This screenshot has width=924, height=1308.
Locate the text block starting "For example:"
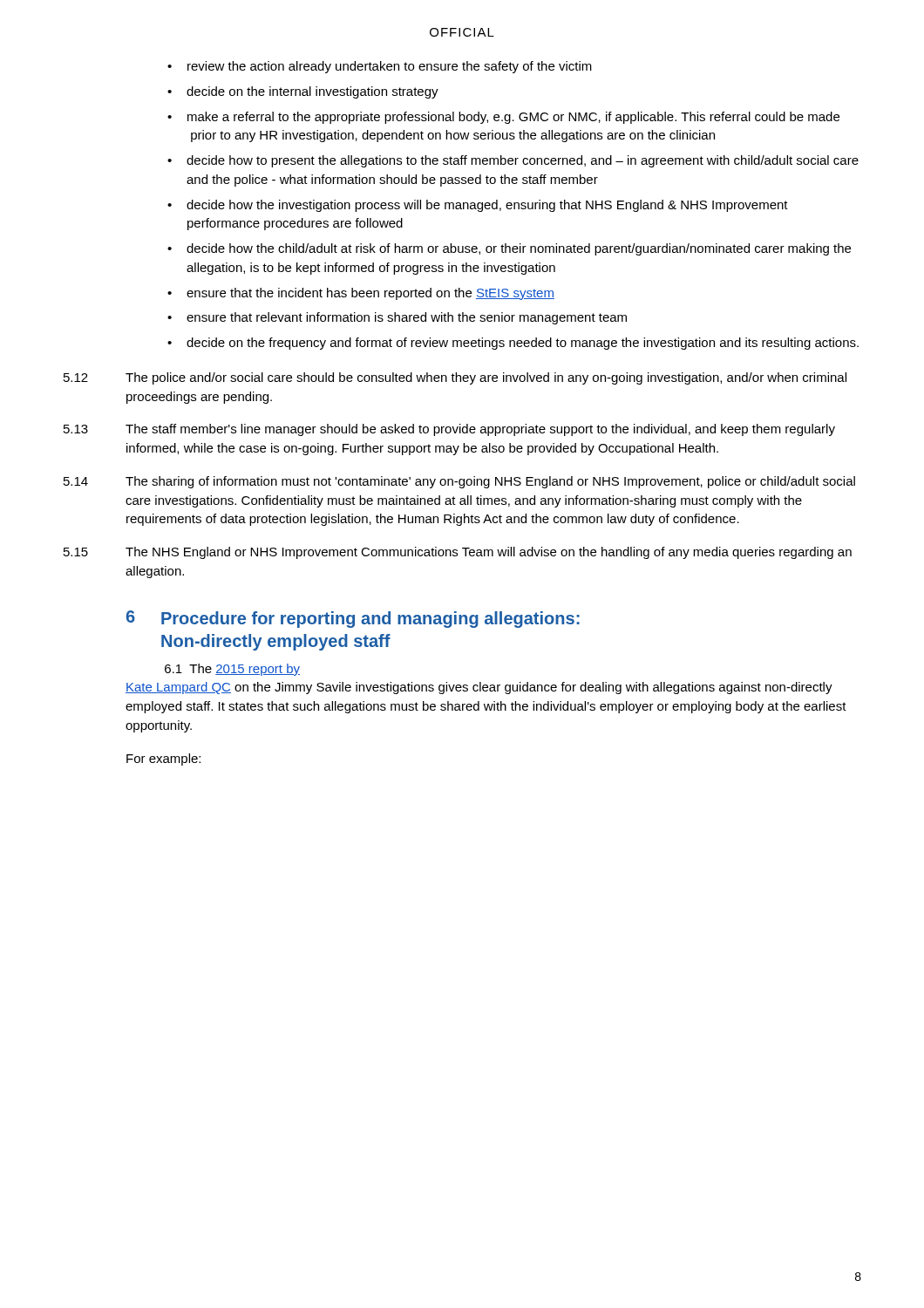click(x=164, y=758)
